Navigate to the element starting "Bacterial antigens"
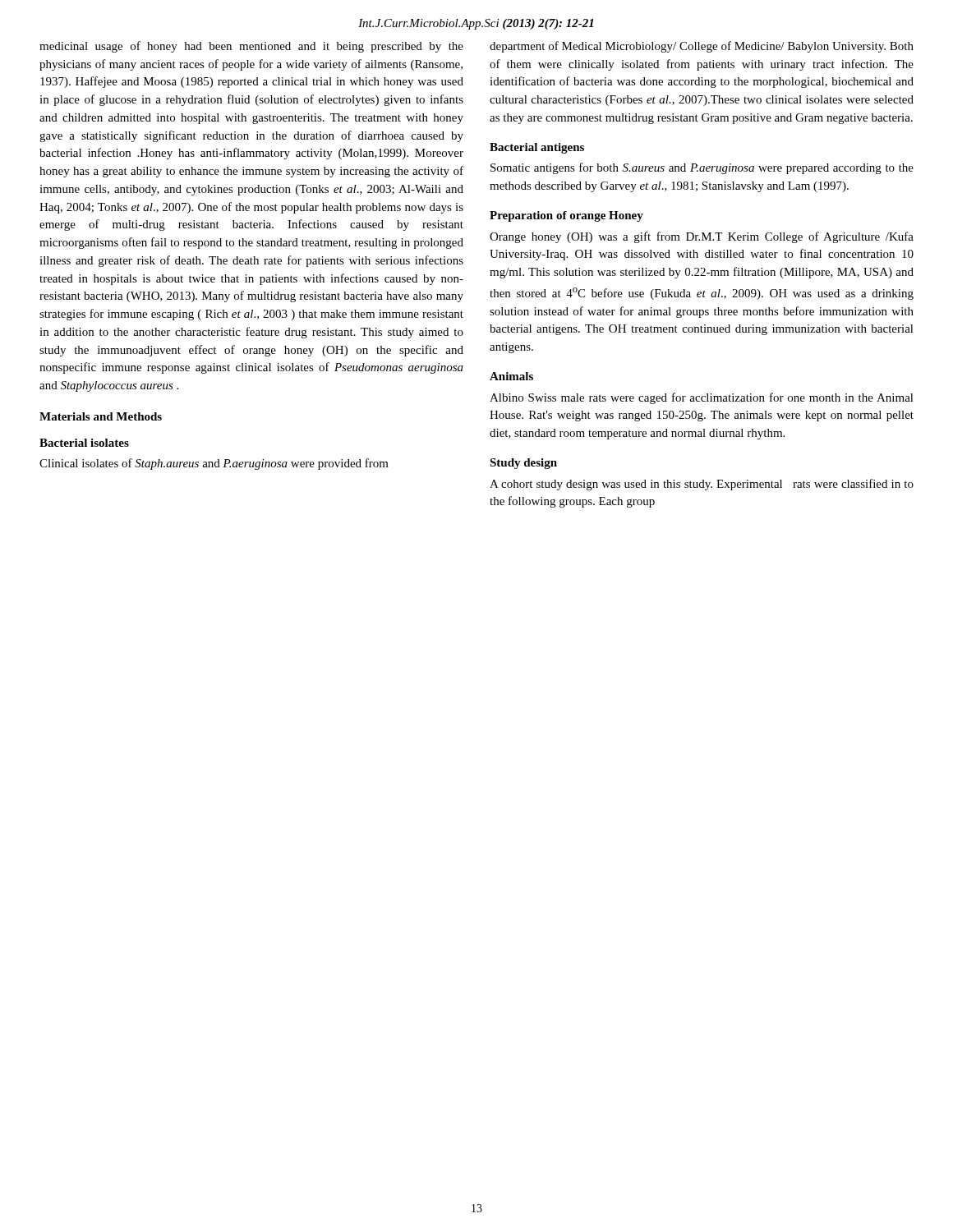 coord(537,147)
